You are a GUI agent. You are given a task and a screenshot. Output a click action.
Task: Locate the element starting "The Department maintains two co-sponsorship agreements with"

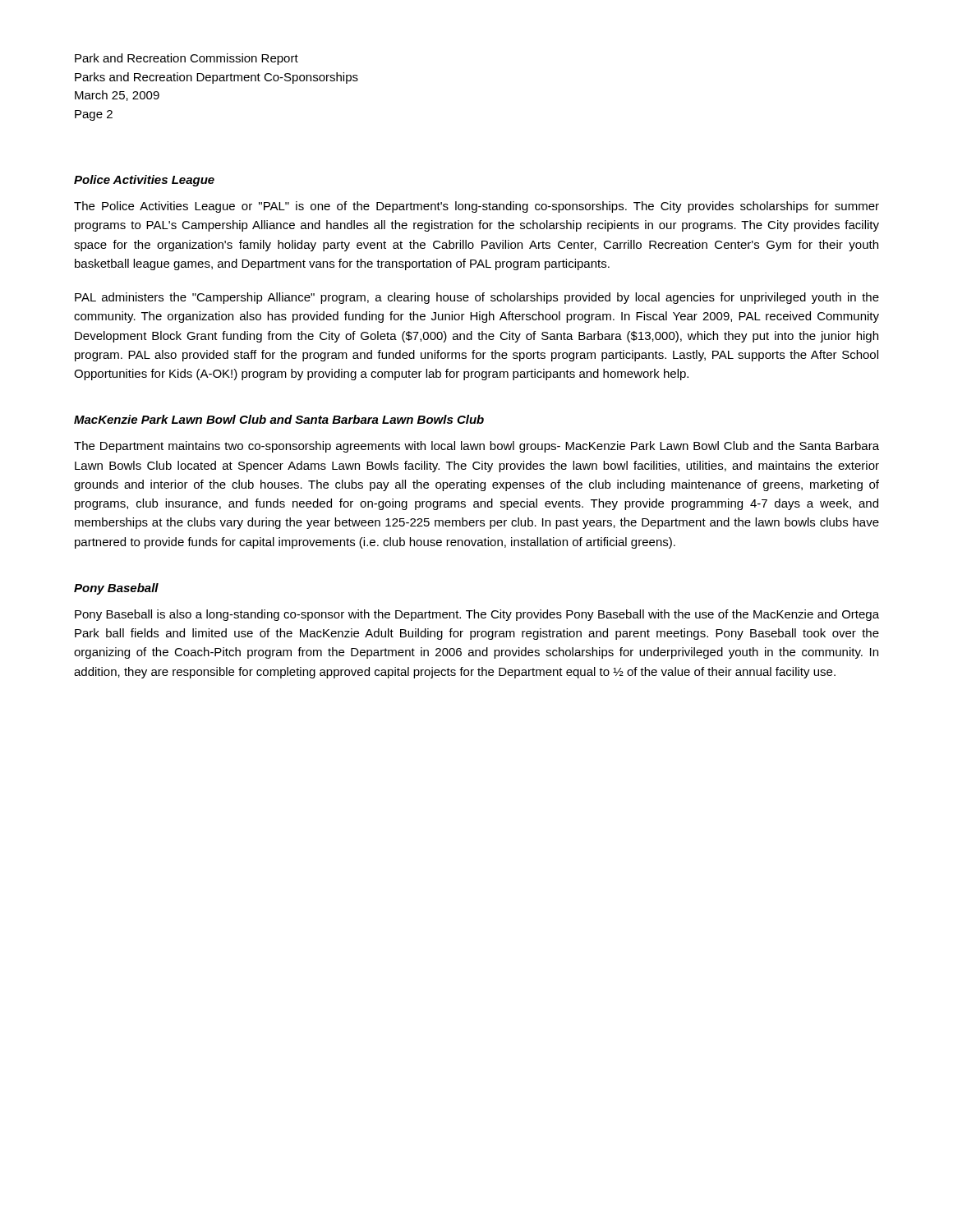click(x=476, y=494)
